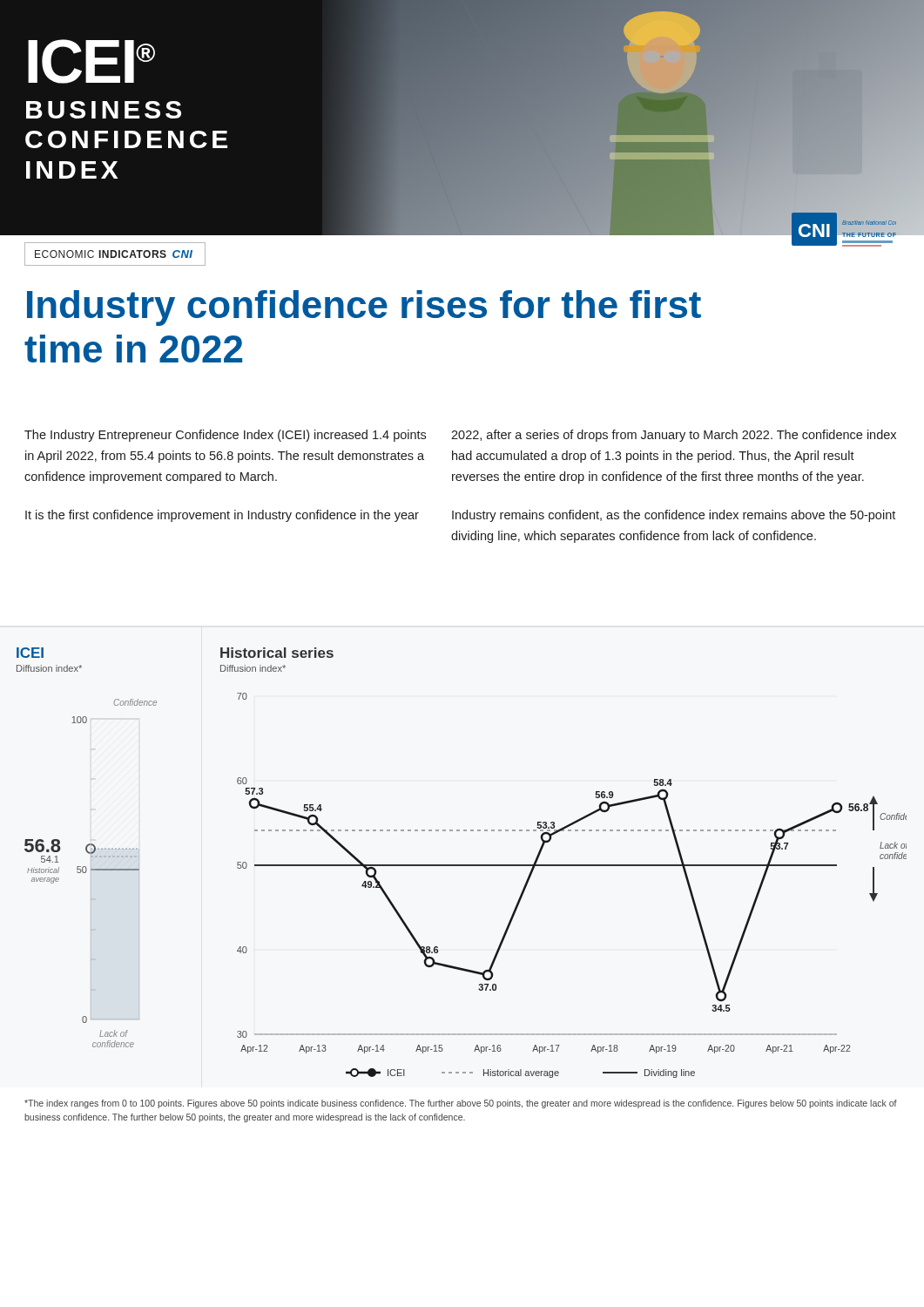Viewport: 924px width, 1307px height.
Task: Click on the text block containing "2022, after a series"
Action: (675, 486)
